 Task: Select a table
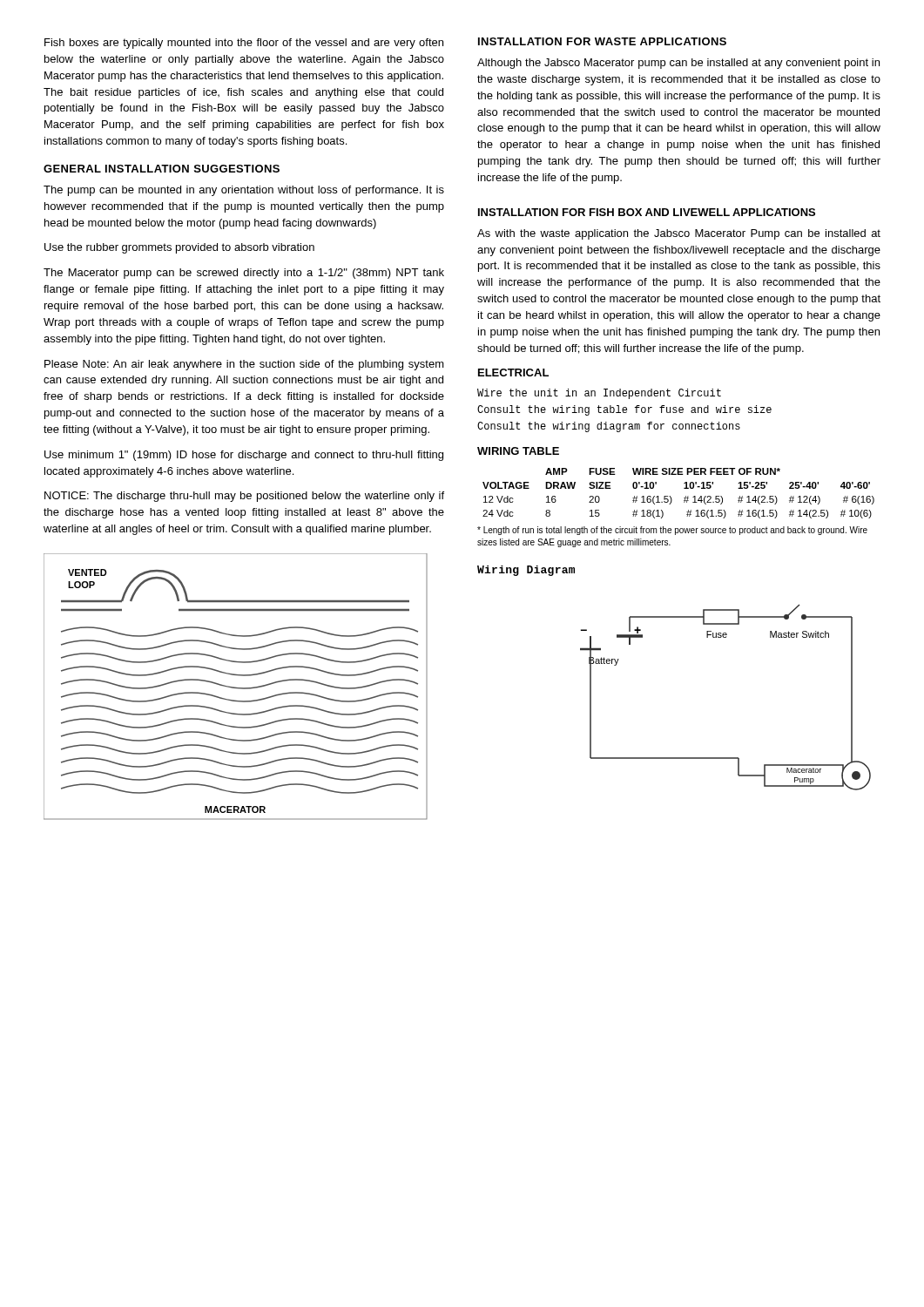click(x=679, y=492)
